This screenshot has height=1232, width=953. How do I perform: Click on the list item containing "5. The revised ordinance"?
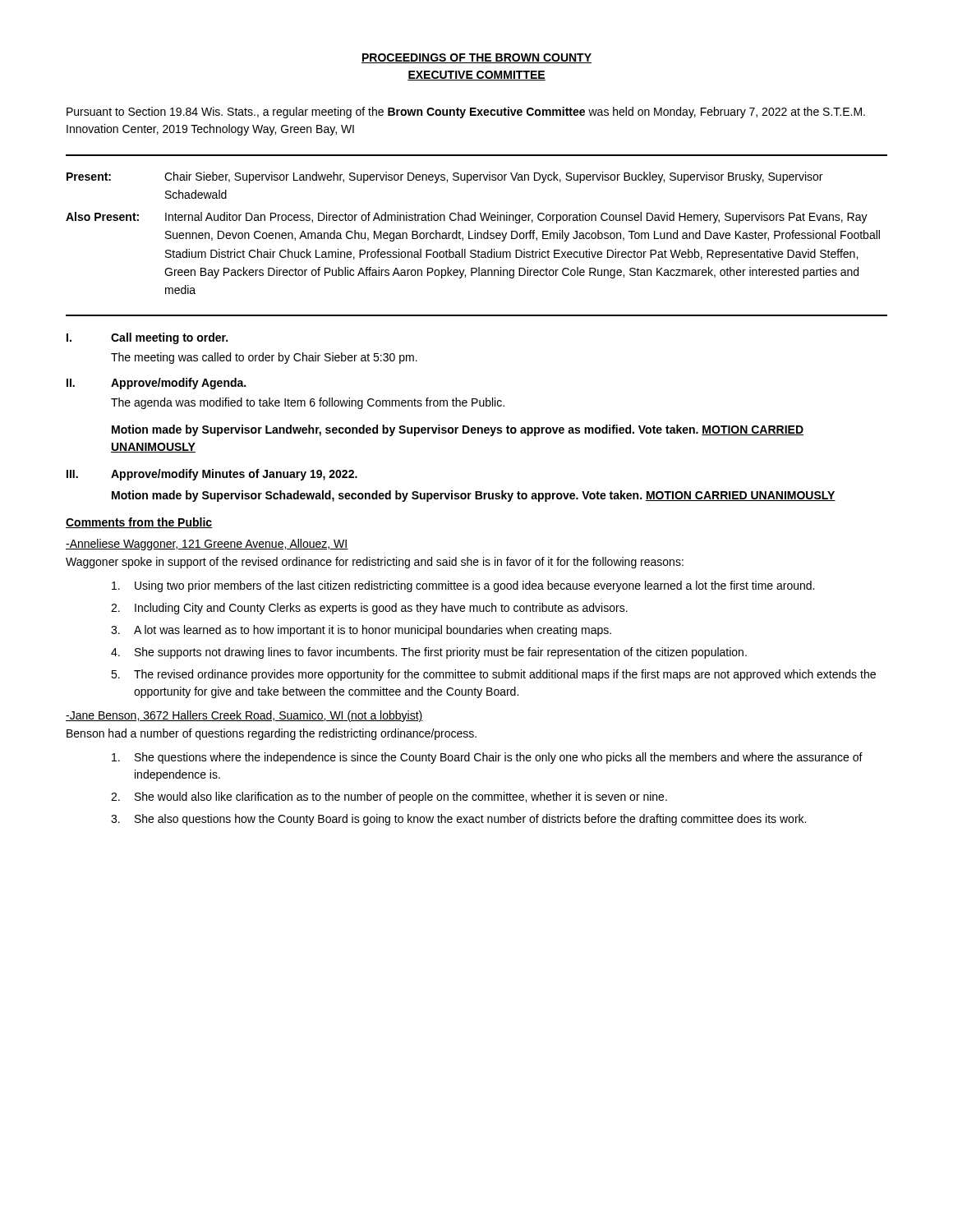point(499,683)
